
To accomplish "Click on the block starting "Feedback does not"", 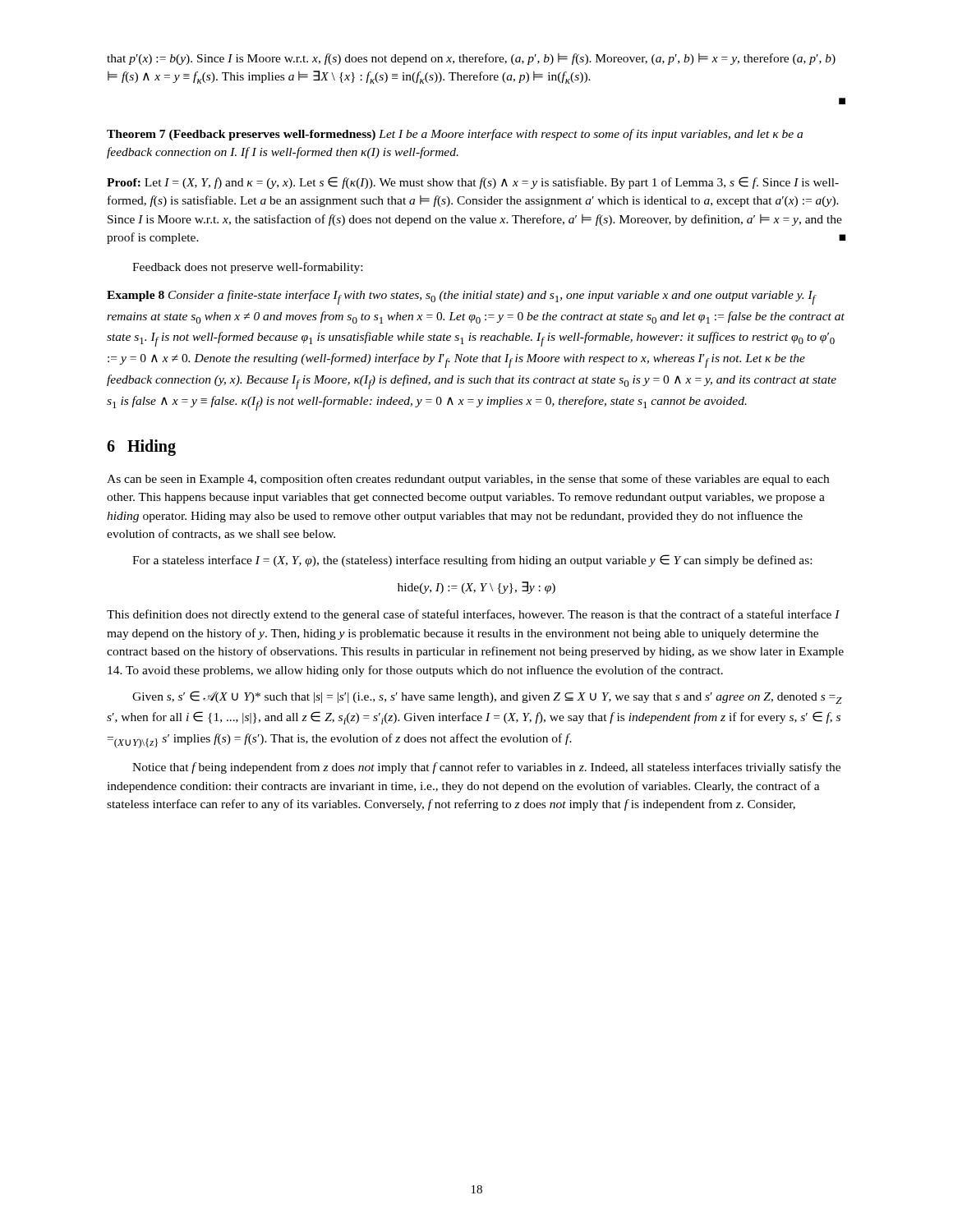I will click(x=248, y=267).
